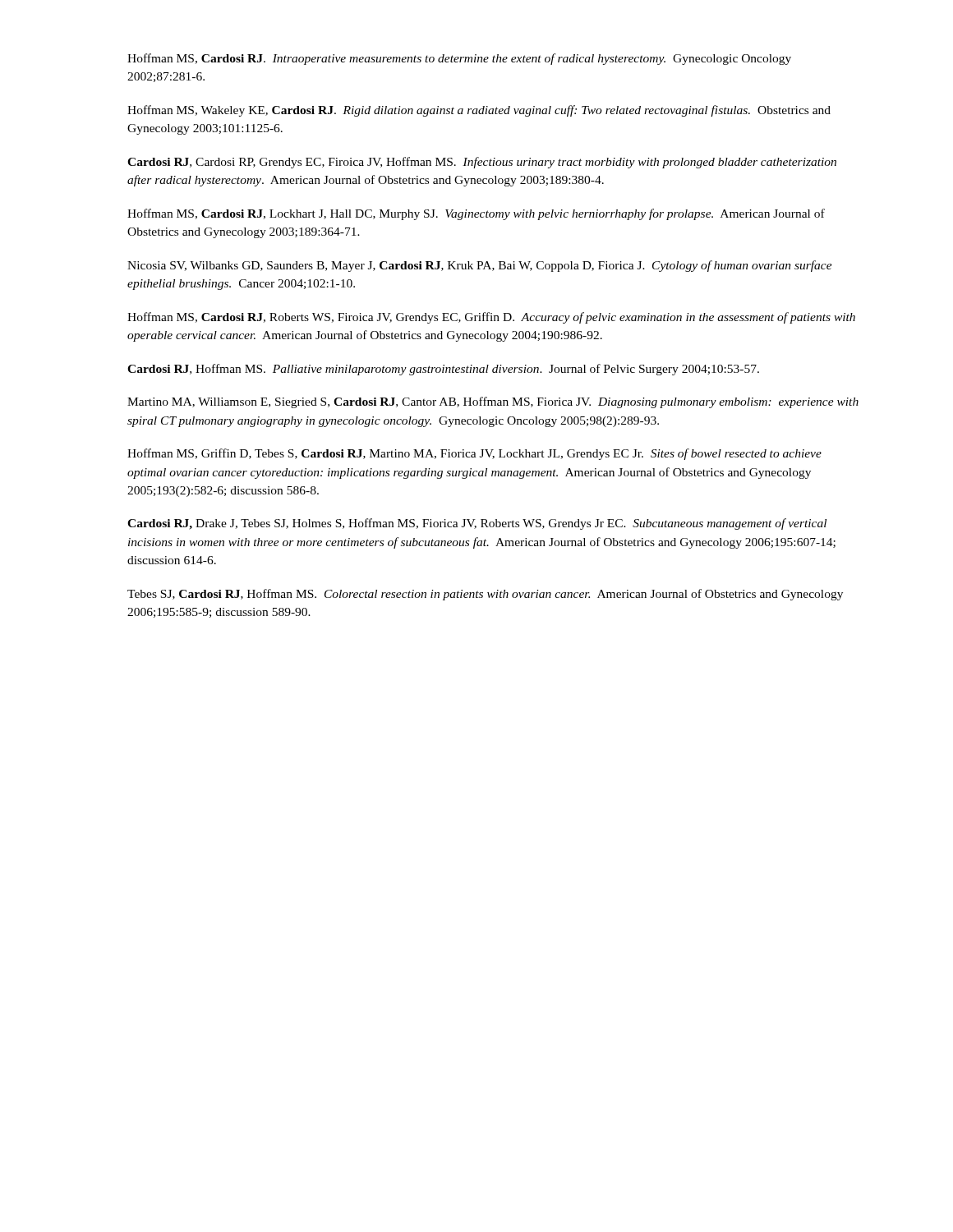Find the list item that reads "Tebes SJ, Cardosi"
The image size is (953, 1232).
485,603
